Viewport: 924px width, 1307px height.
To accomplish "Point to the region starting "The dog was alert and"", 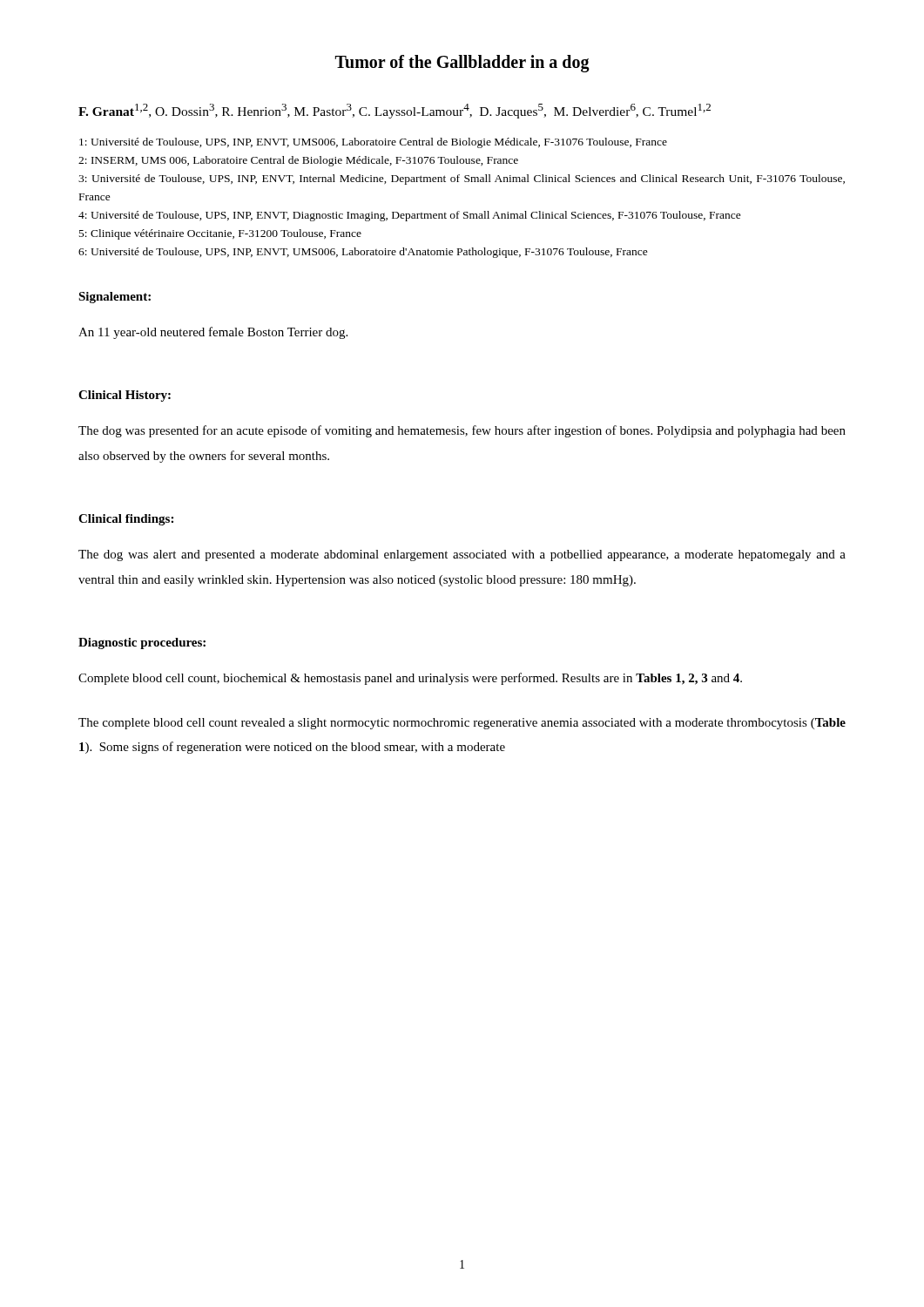I will pyautogui.click(x=462, y=567).
